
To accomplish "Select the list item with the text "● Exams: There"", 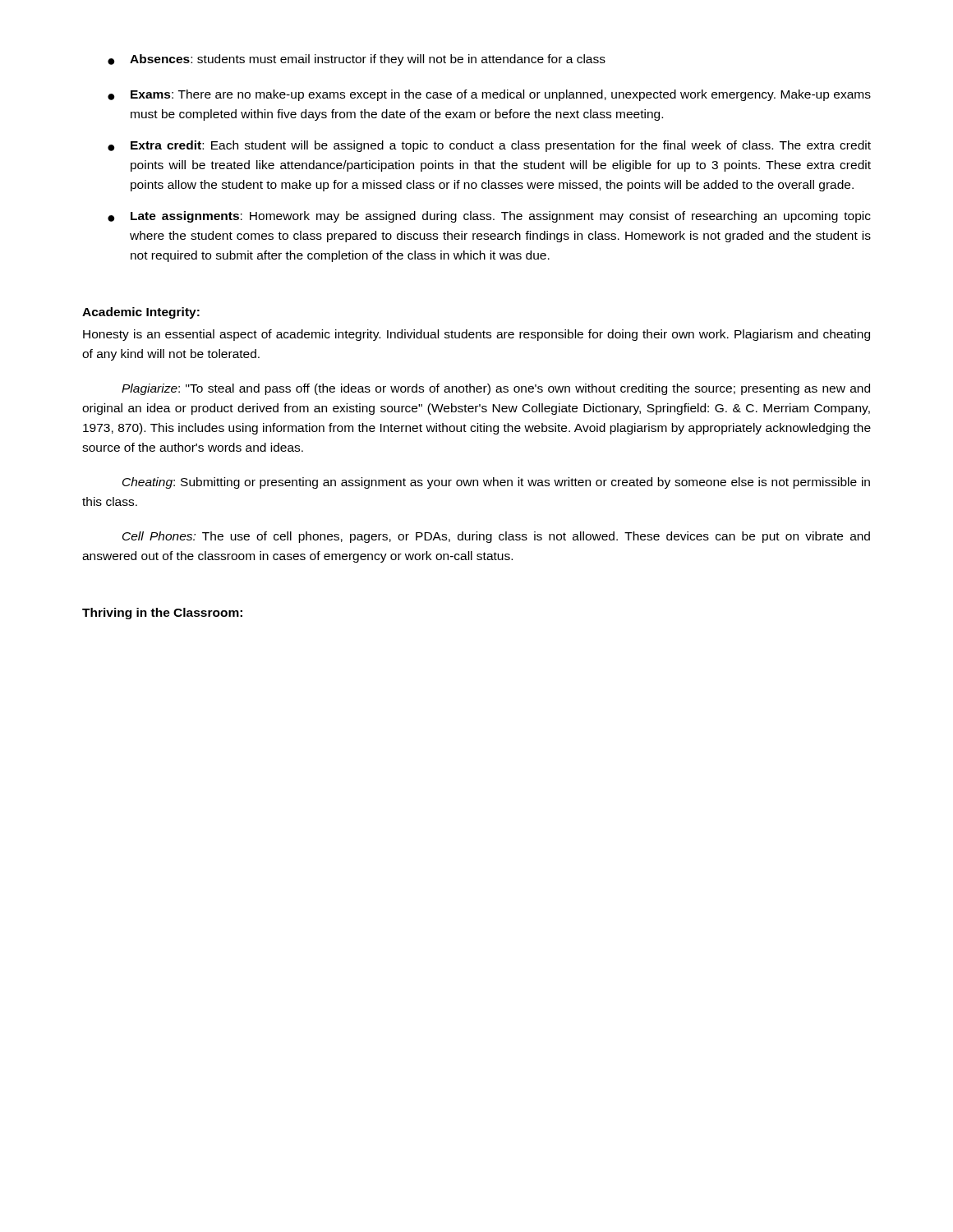I will click(489, 104).
